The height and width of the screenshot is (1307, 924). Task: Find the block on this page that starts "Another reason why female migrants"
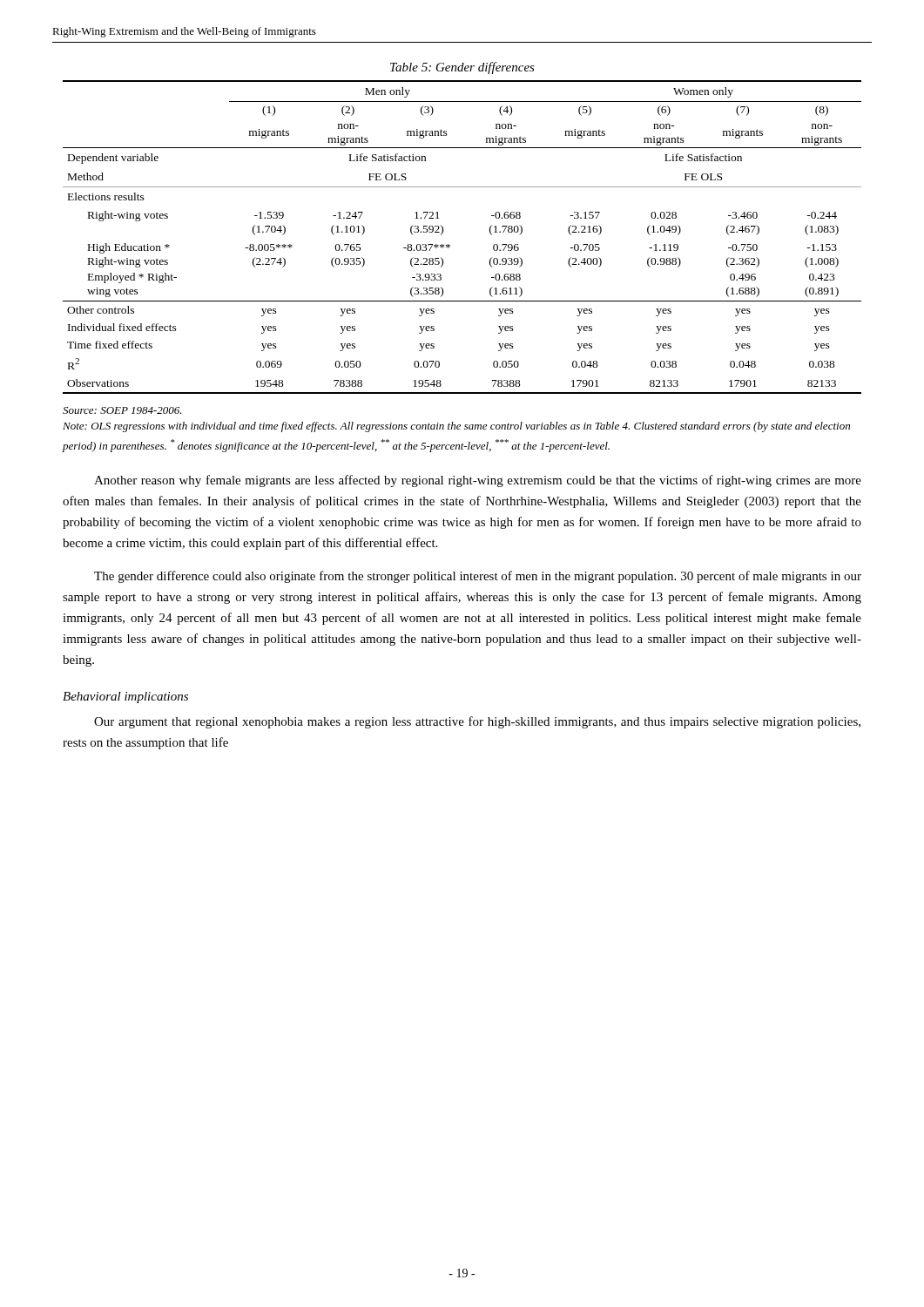[x=462, y=512]
